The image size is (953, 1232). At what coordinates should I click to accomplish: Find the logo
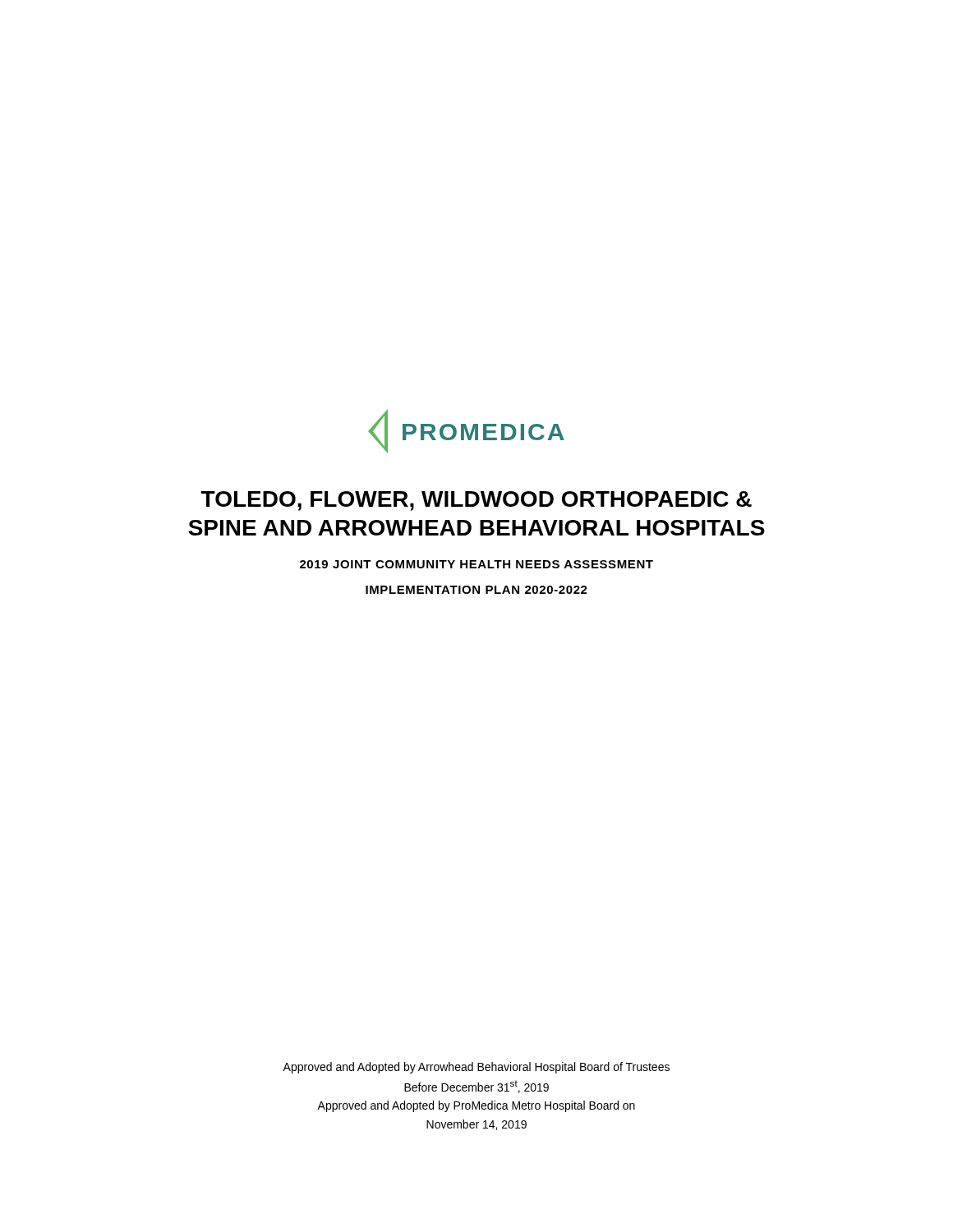pos(476,433)
